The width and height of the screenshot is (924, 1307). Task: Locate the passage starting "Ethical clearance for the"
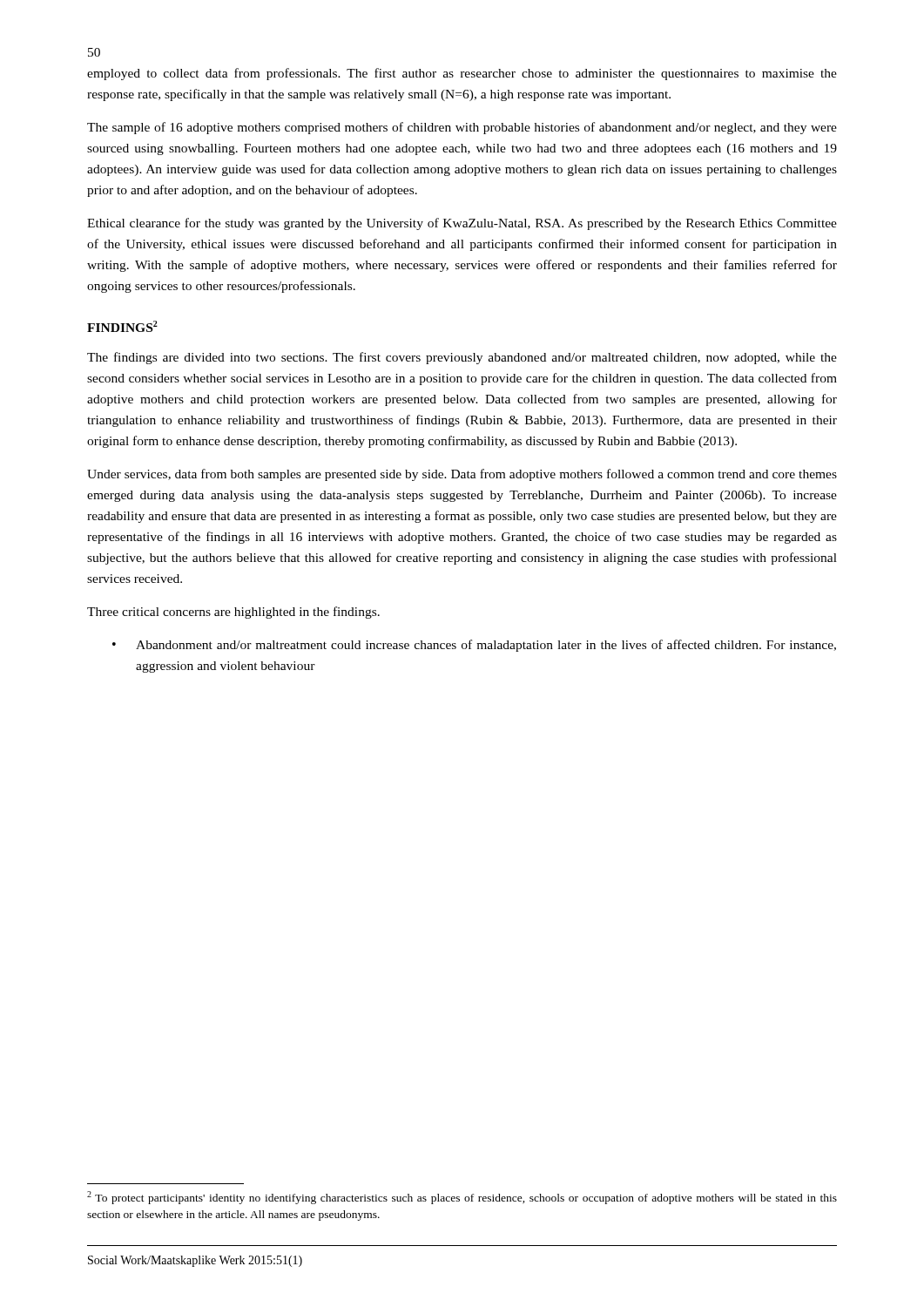462,254
